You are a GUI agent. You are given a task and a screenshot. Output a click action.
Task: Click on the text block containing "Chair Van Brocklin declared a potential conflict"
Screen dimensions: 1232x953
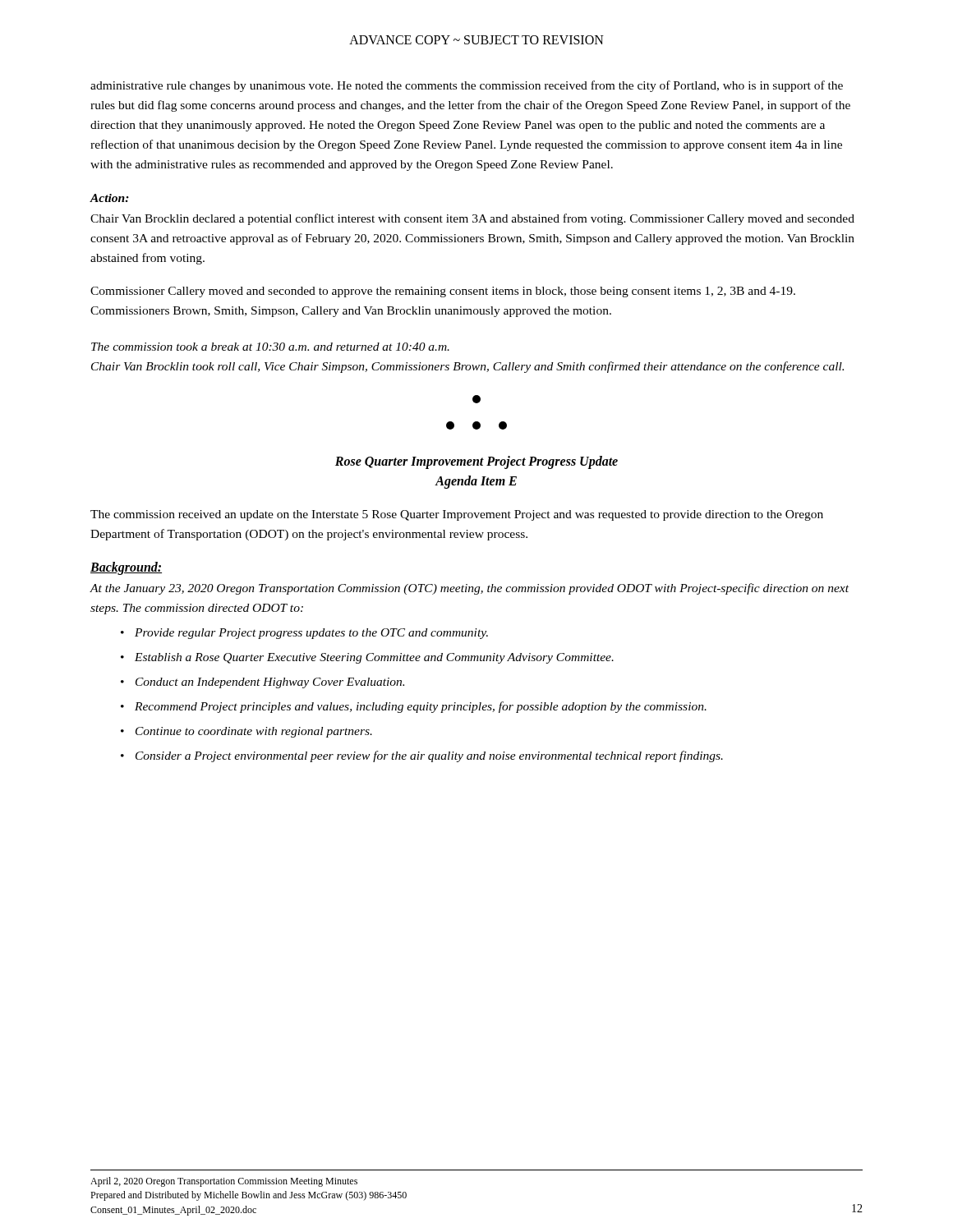click(472, 238)
